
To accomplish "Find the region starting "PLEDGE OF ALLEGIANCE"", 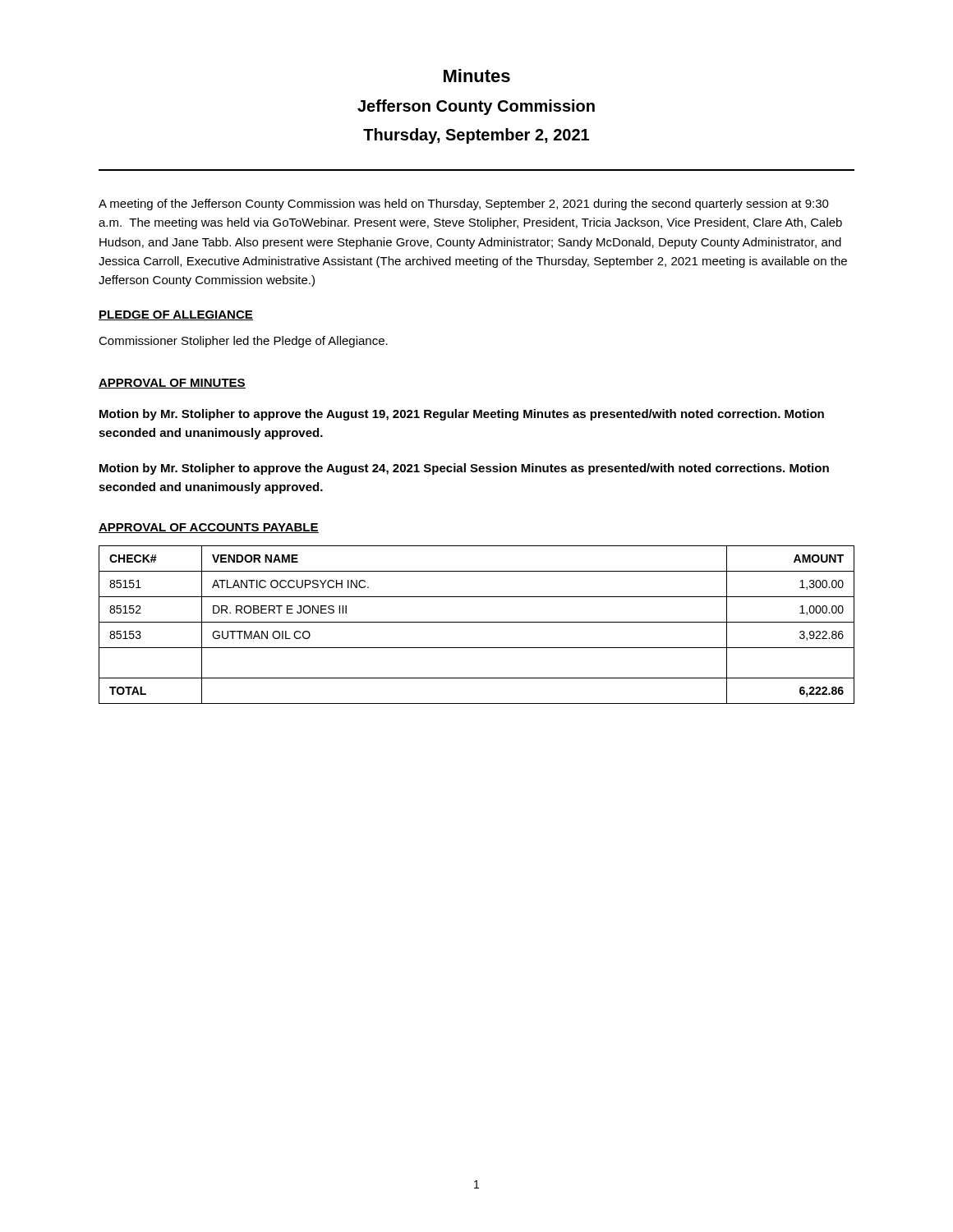I will coord(176,314).
